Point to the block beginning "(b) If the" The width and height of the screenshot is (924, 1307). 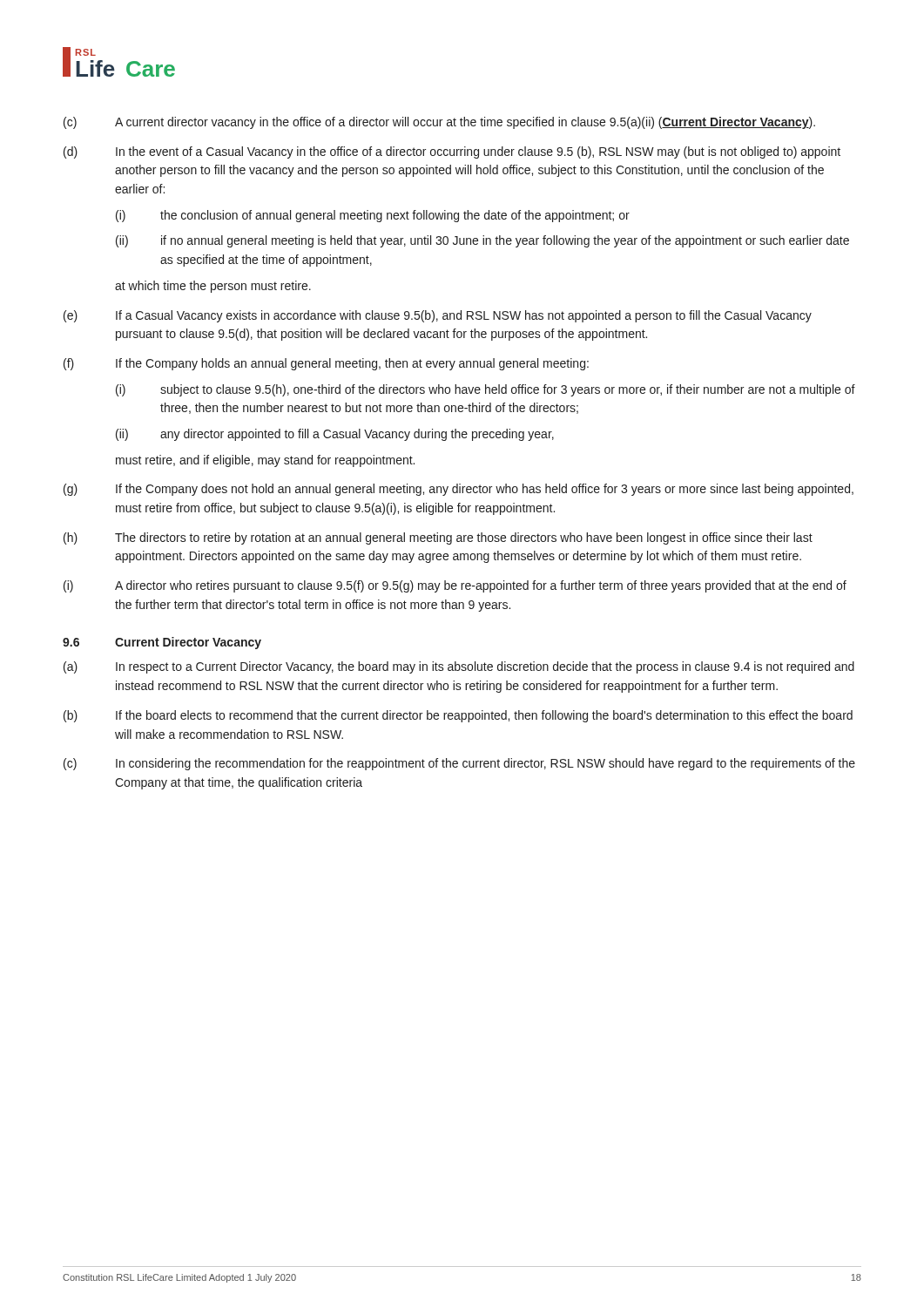[462, 725]
